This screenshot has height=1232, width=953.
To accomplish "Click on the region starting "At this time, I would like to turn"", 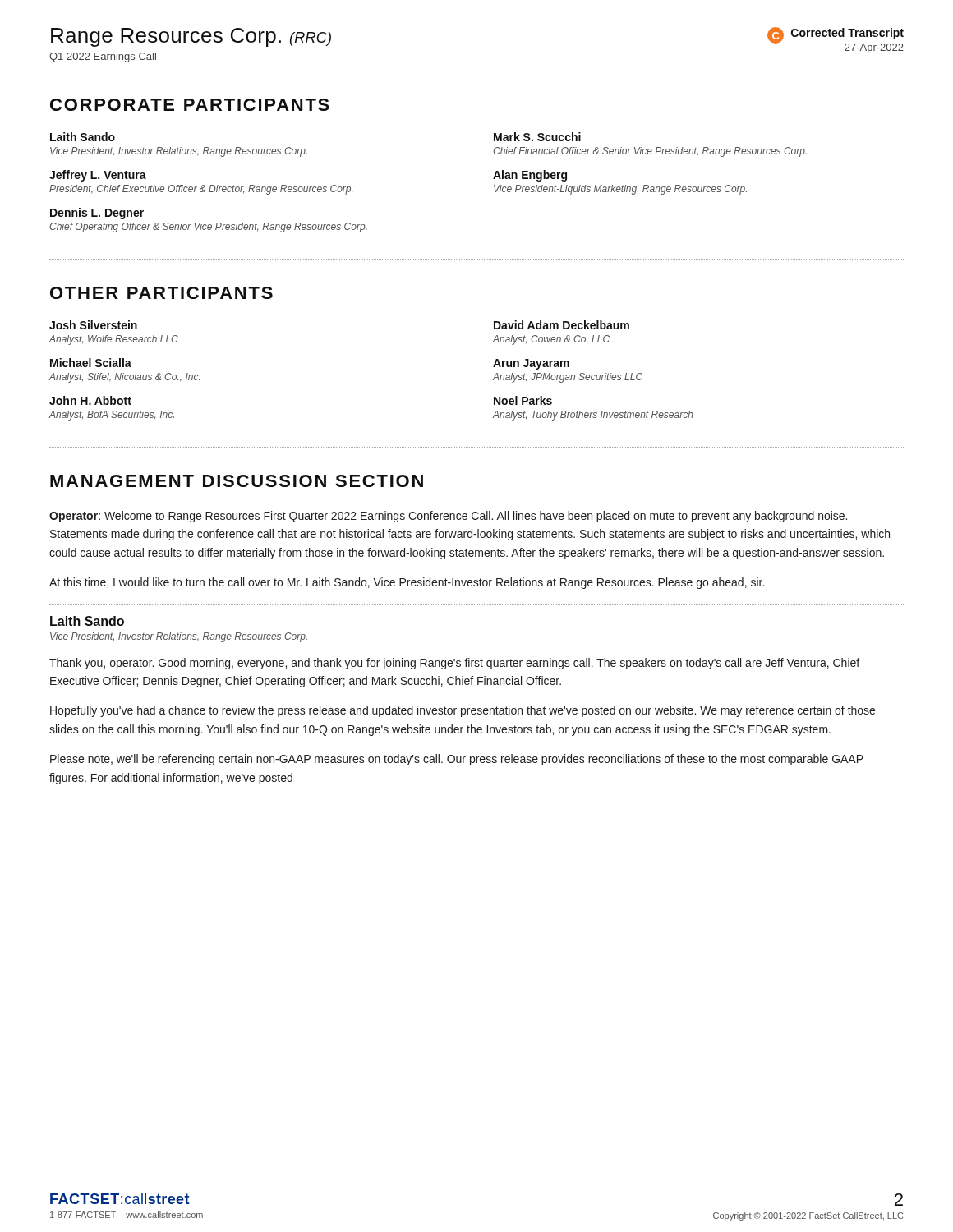I will click(476, 583).
